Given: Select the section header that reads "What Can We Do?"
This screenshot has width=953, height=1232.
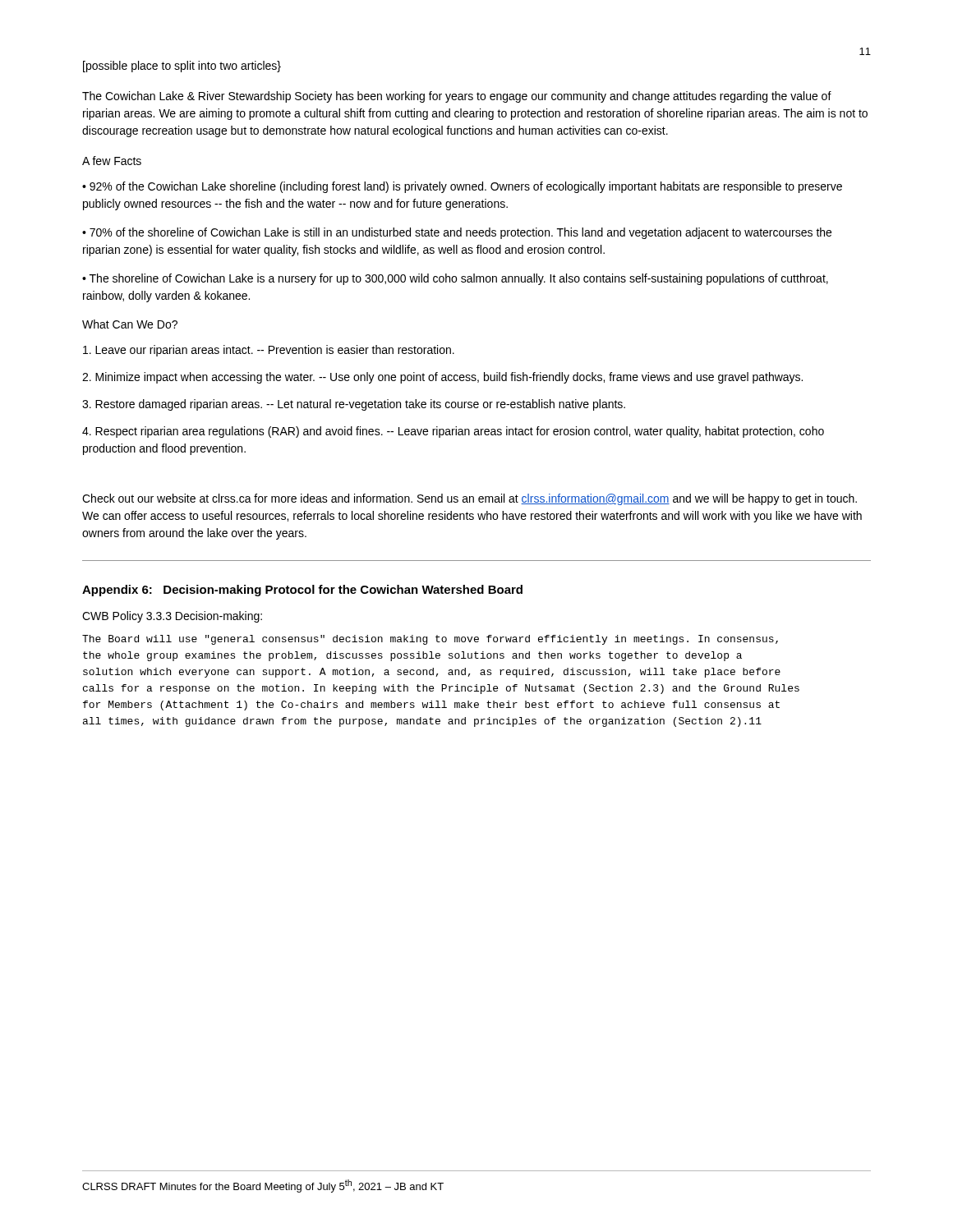Looking at the screenshot, I should (x=130, y=324).
